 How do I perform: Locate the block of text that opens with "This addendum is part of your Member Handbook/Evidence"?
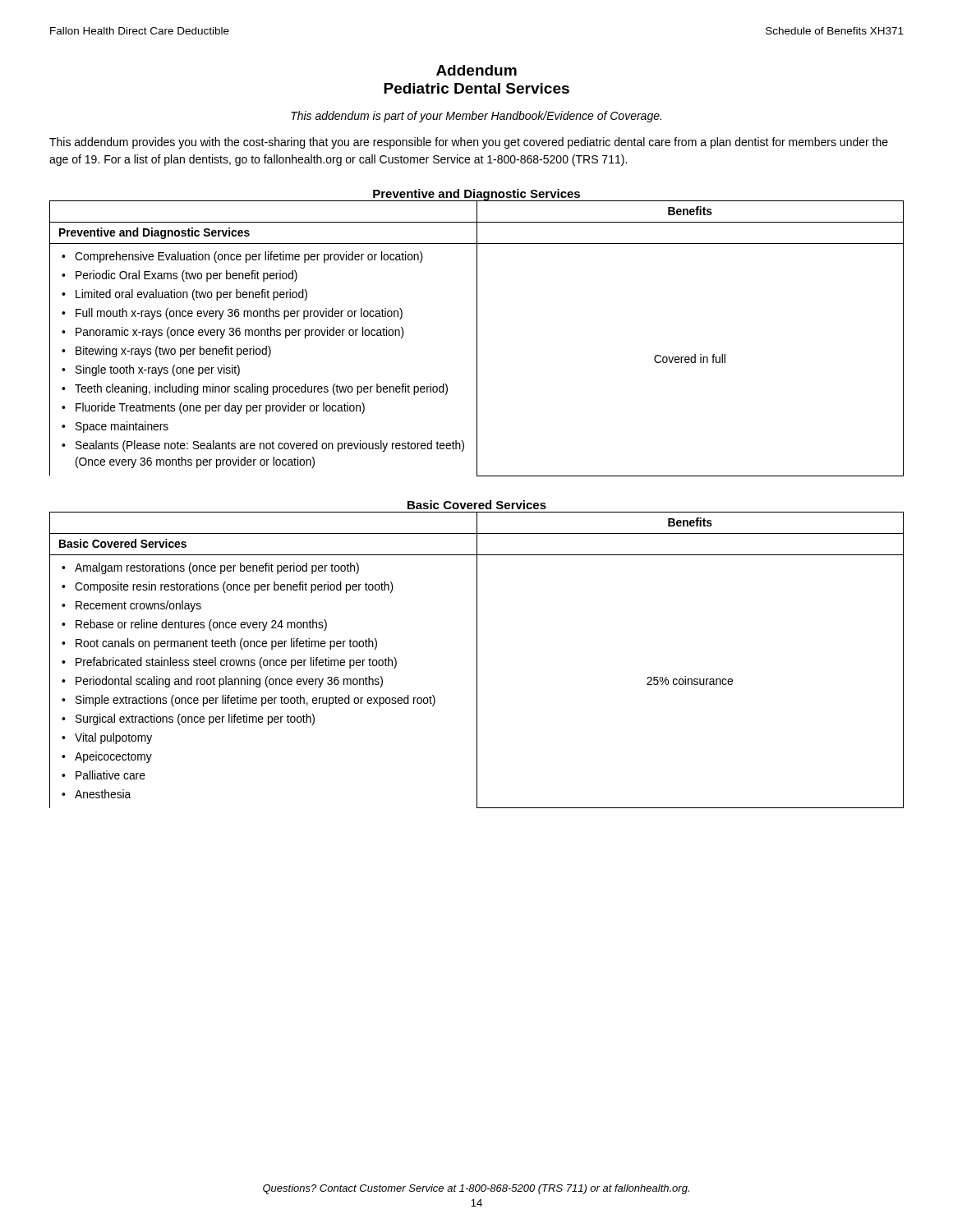[476, 116]
